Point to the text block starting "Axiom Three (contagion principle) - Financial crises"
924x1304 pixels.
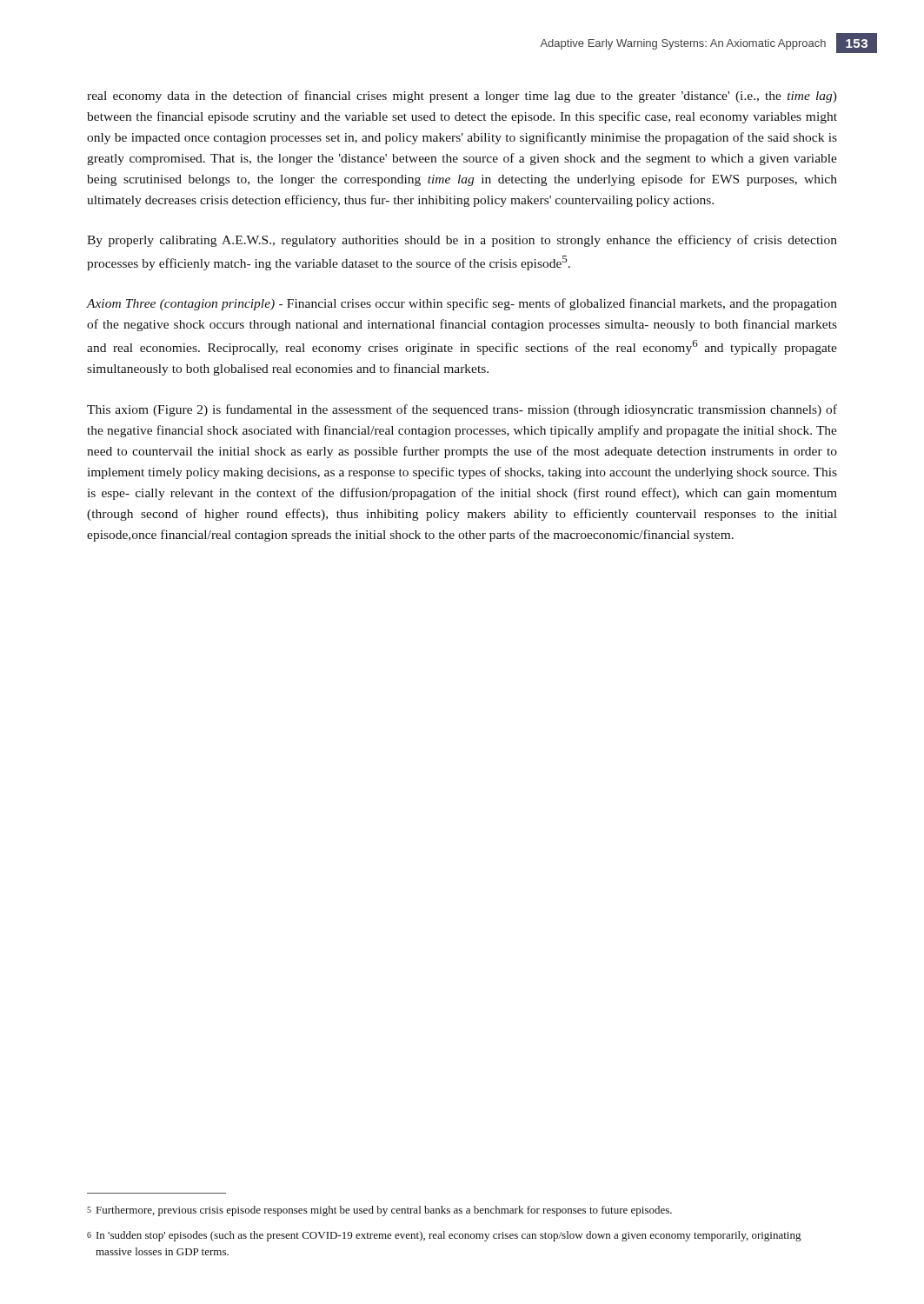[462, 336]
